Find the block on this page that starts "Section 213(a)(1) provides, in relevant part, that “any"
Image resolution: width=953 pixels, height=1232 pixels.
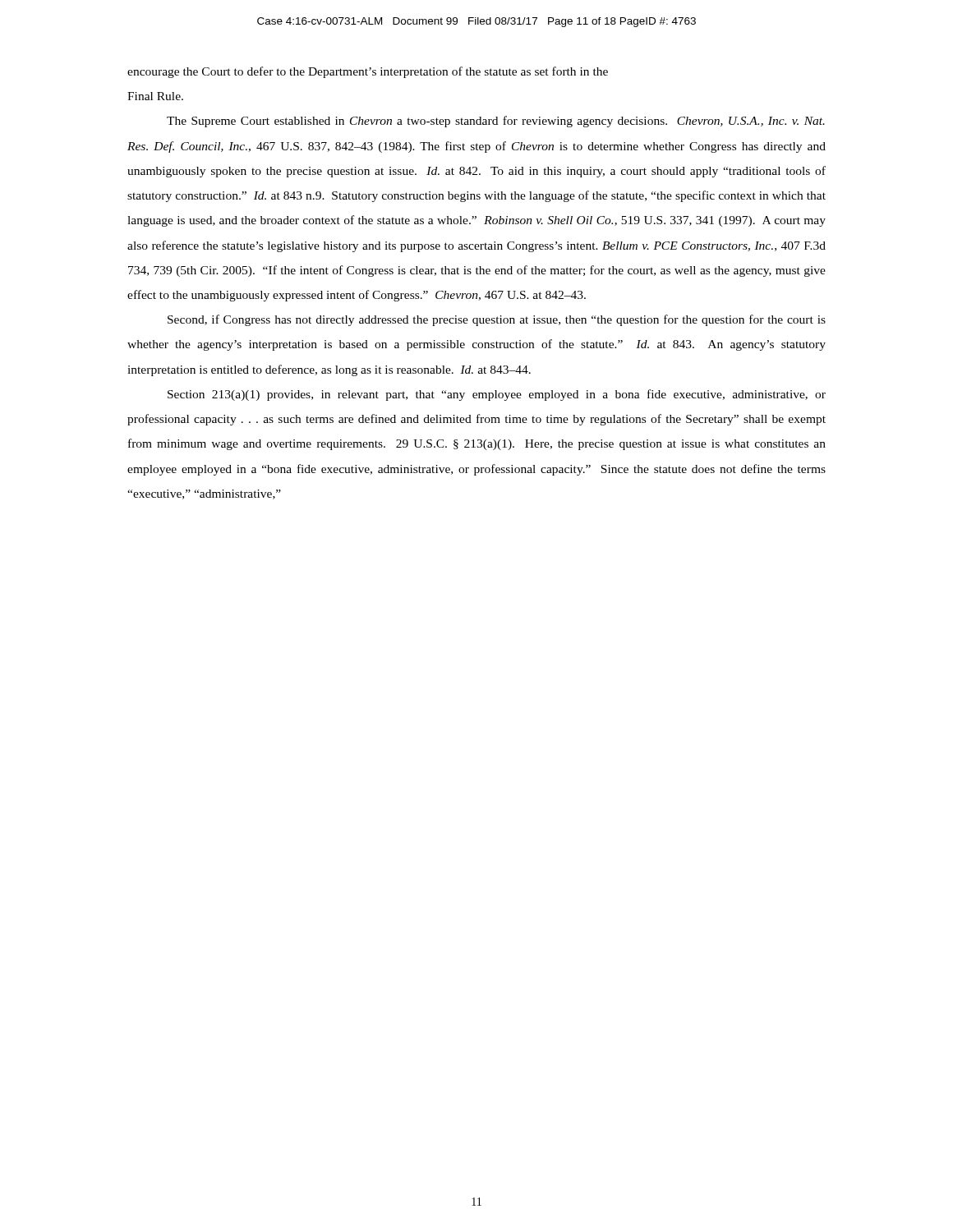pos(476,444)
